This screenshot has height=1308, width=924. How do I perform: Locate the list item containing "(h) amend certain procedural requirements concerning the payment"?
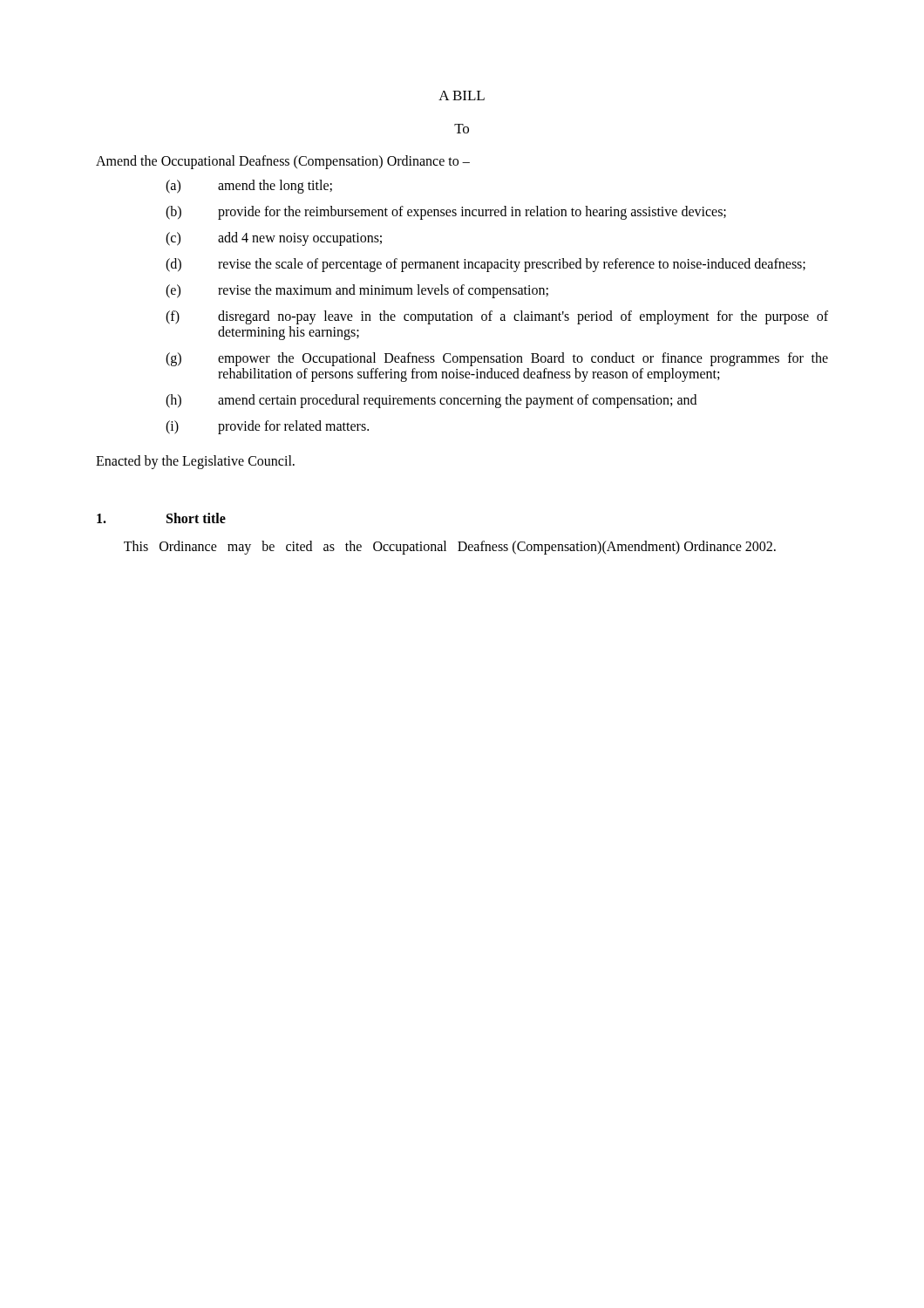(x=497, y=400)
